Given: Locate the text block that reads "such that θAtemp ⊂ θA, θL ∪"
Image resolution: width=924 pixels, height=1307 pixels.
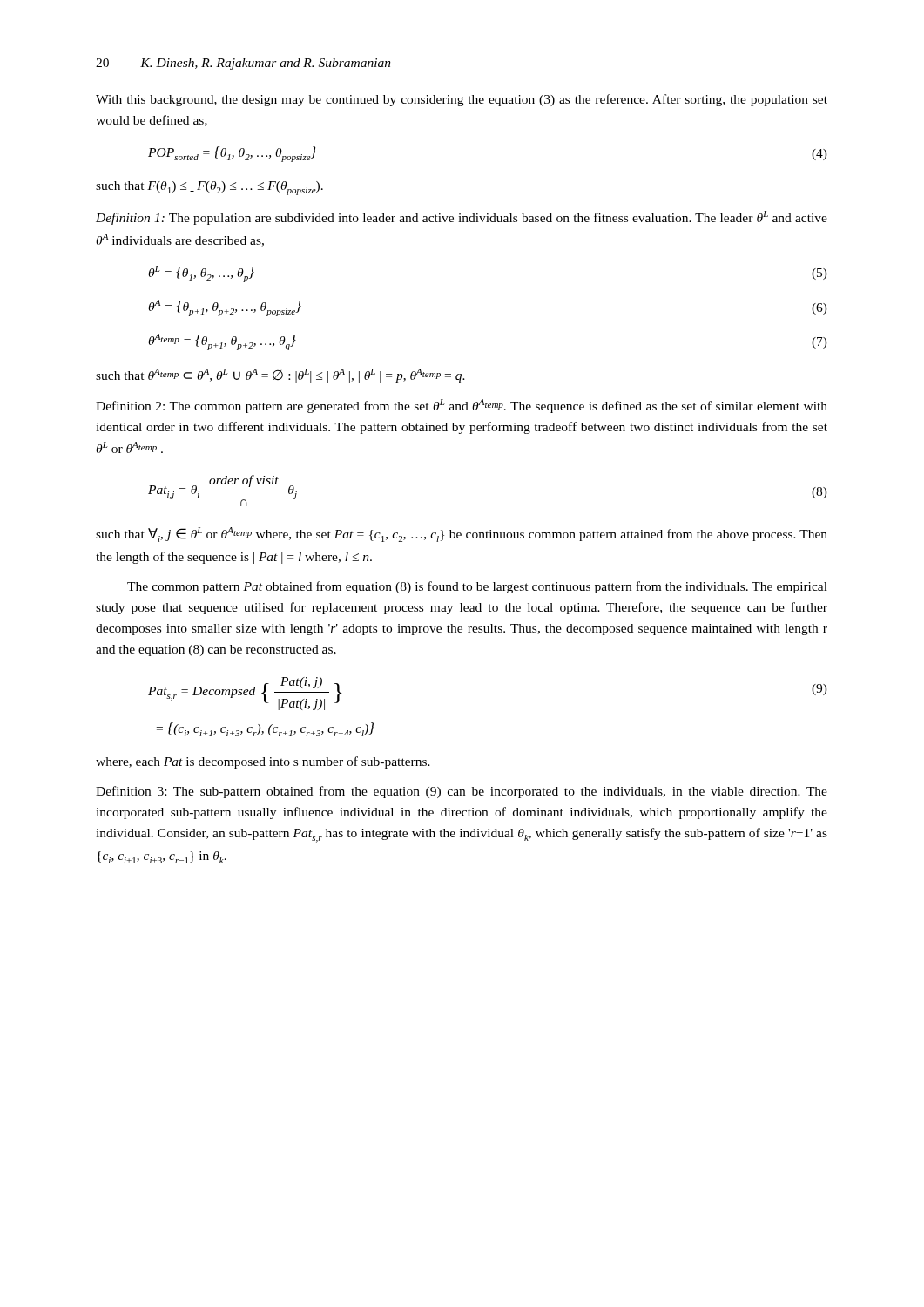Looking at the screenshot, I should 281,374.
